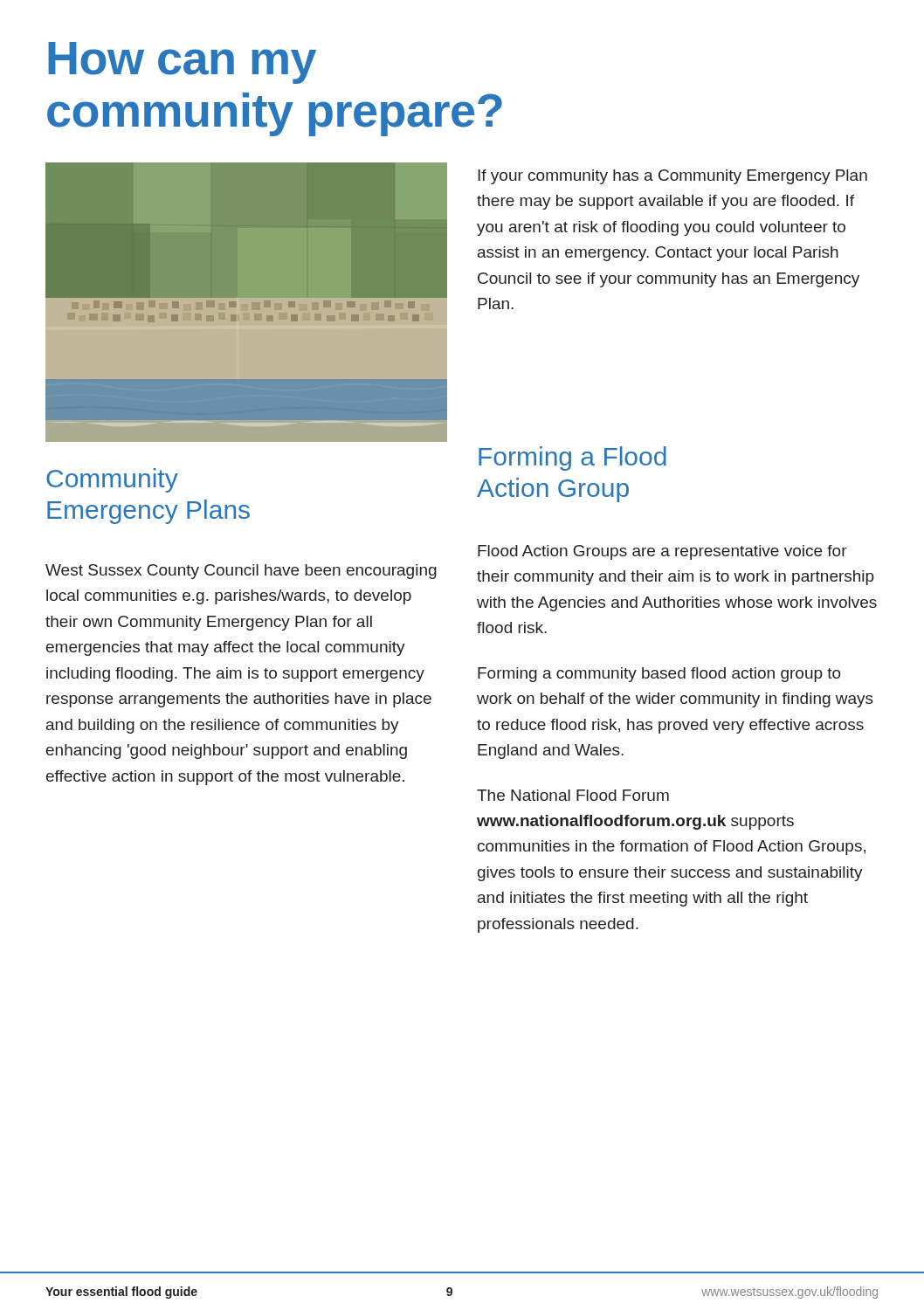Click on the photo
The image size is (924, 1310).
(x=246, y=302)
